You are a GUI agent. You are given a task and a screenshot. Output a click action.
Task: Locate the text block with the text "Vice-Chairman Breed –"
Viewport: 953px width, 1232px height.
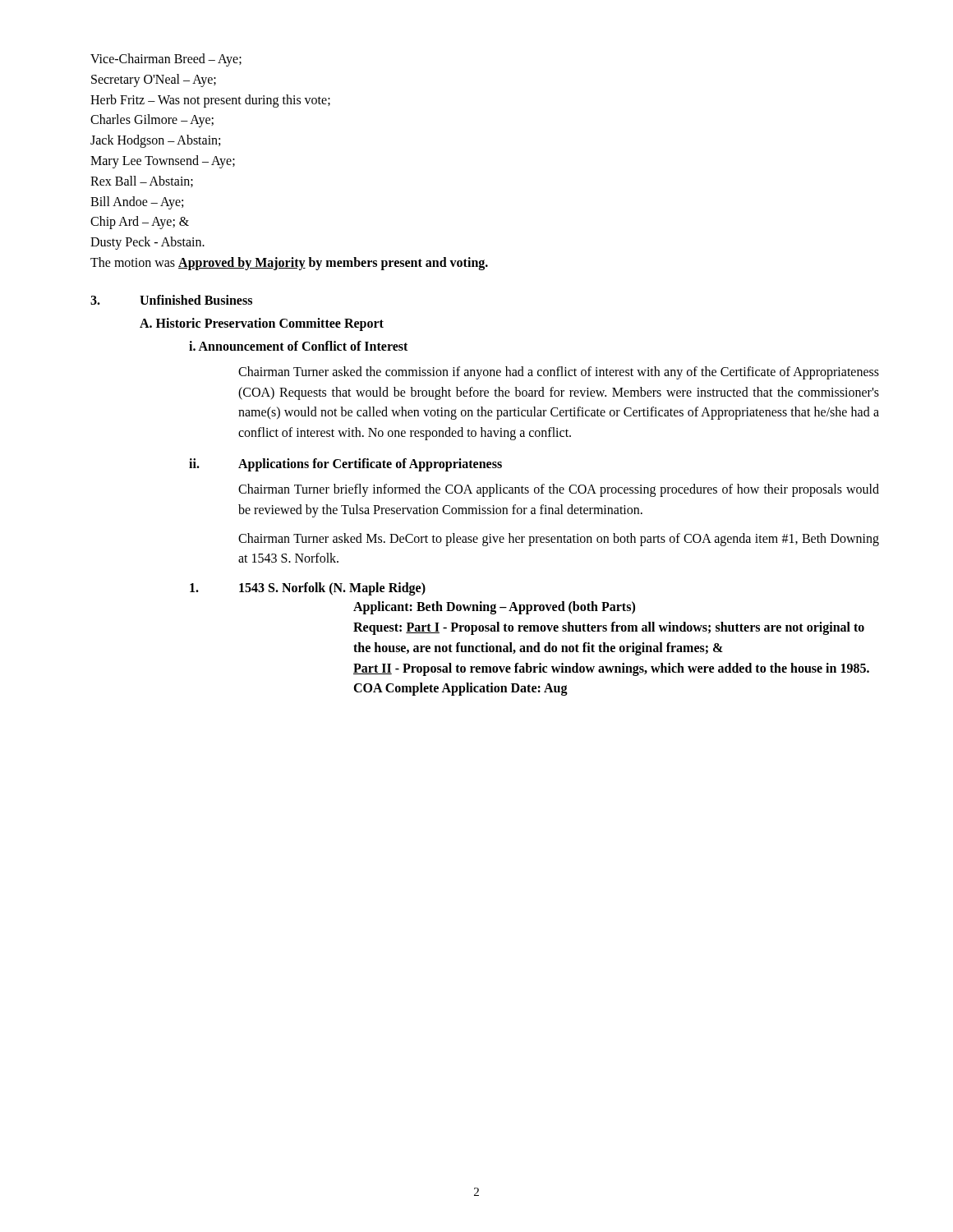(166, 60)
